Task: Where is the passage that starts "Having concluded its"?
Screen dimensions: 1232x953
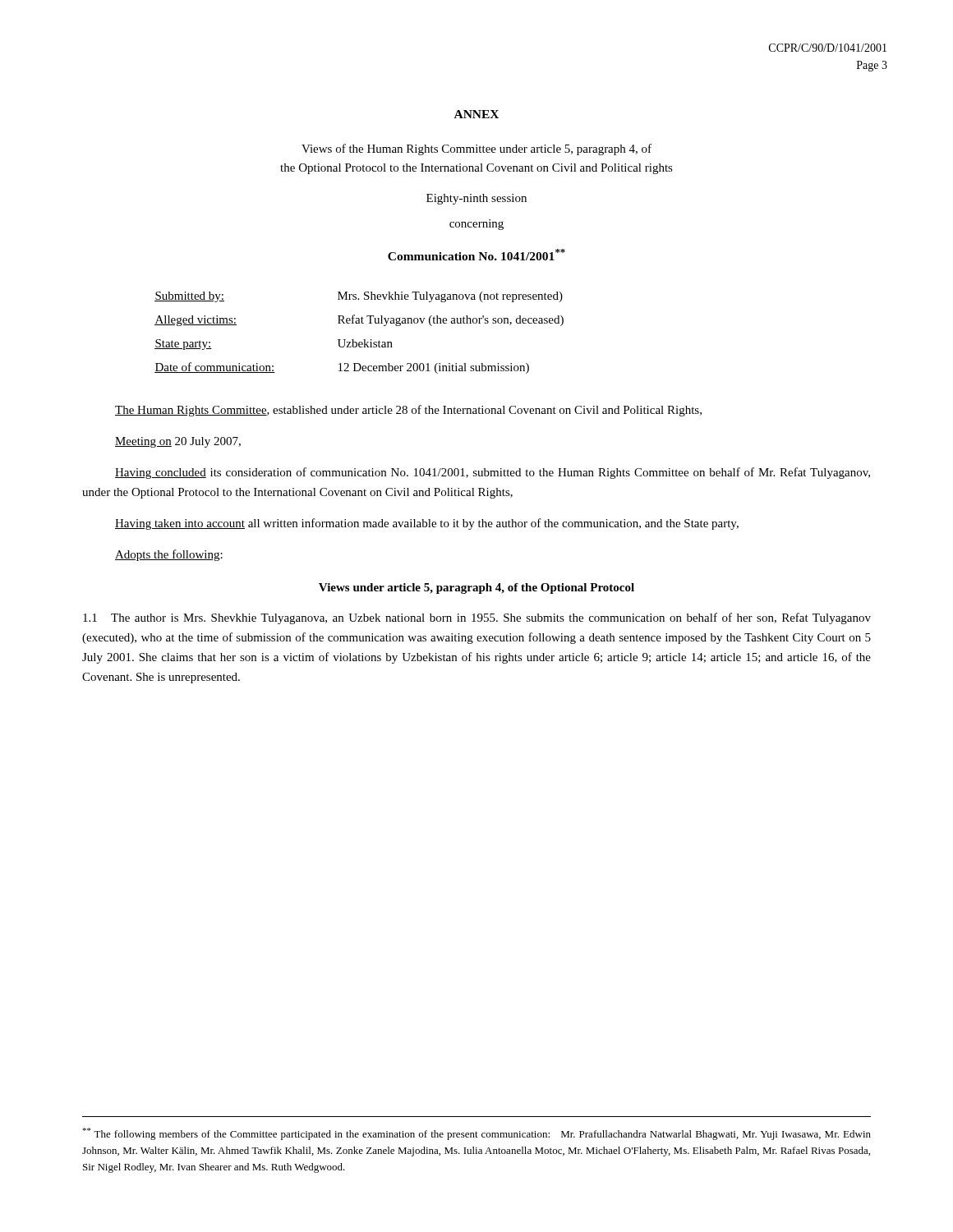Action: tap(476, 482)
